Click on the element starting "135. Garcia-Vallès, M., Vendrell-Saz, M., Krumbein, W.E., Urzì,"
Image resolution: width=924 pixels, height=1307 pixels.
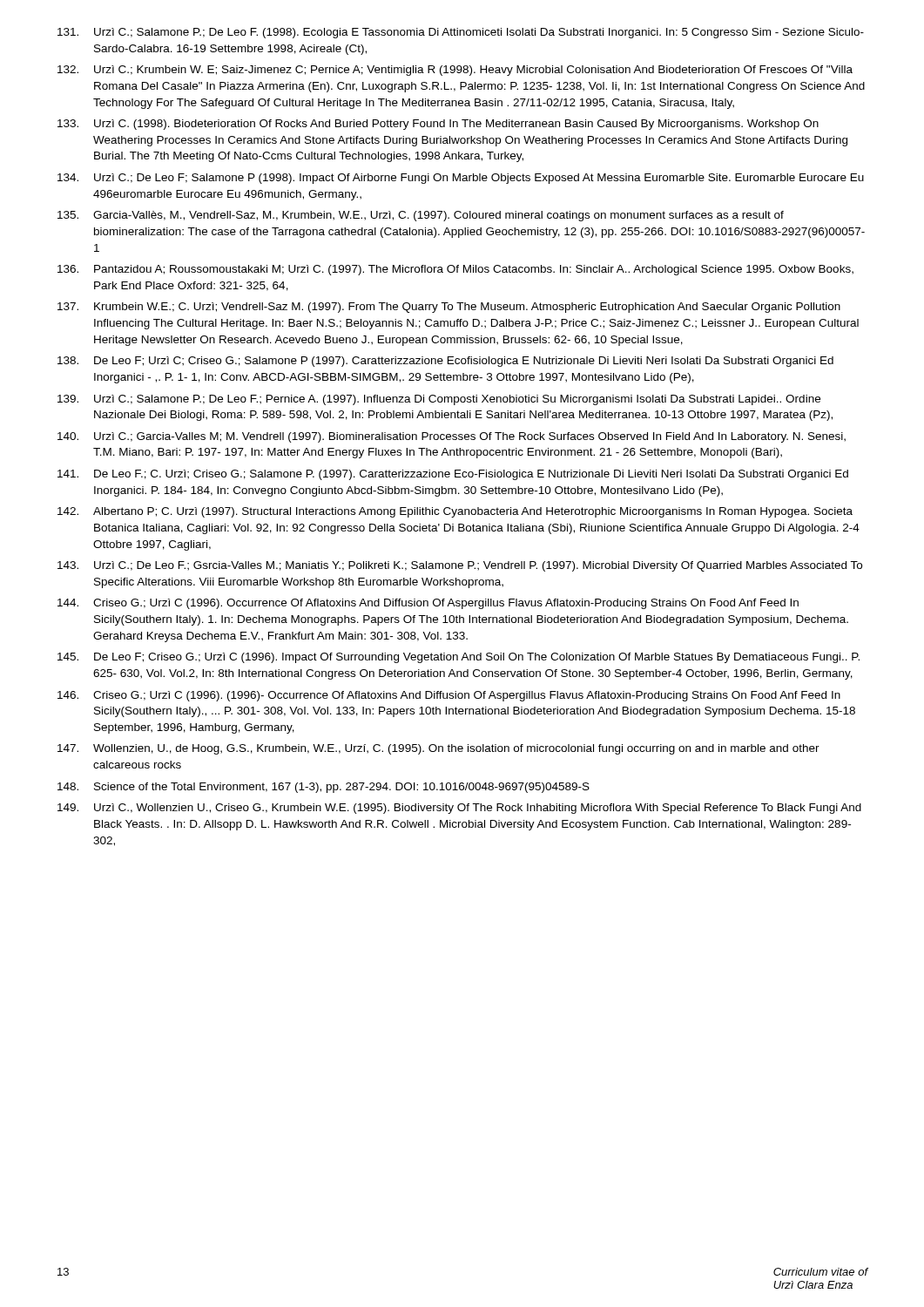click(x=462, y=232)
